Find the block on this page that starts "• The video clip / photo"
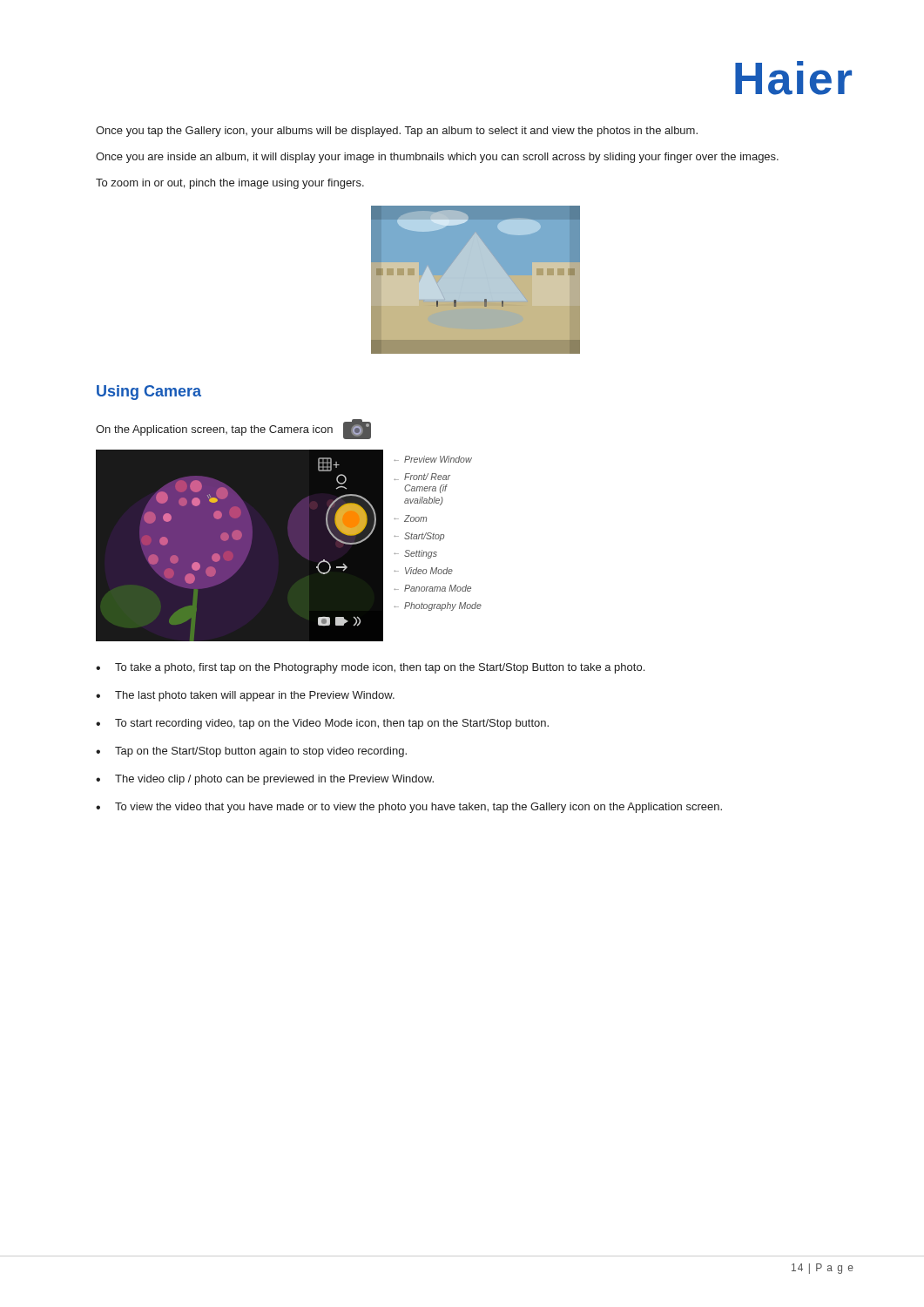The height and width of the screenshot is (1307, 924). coord(265,780)
